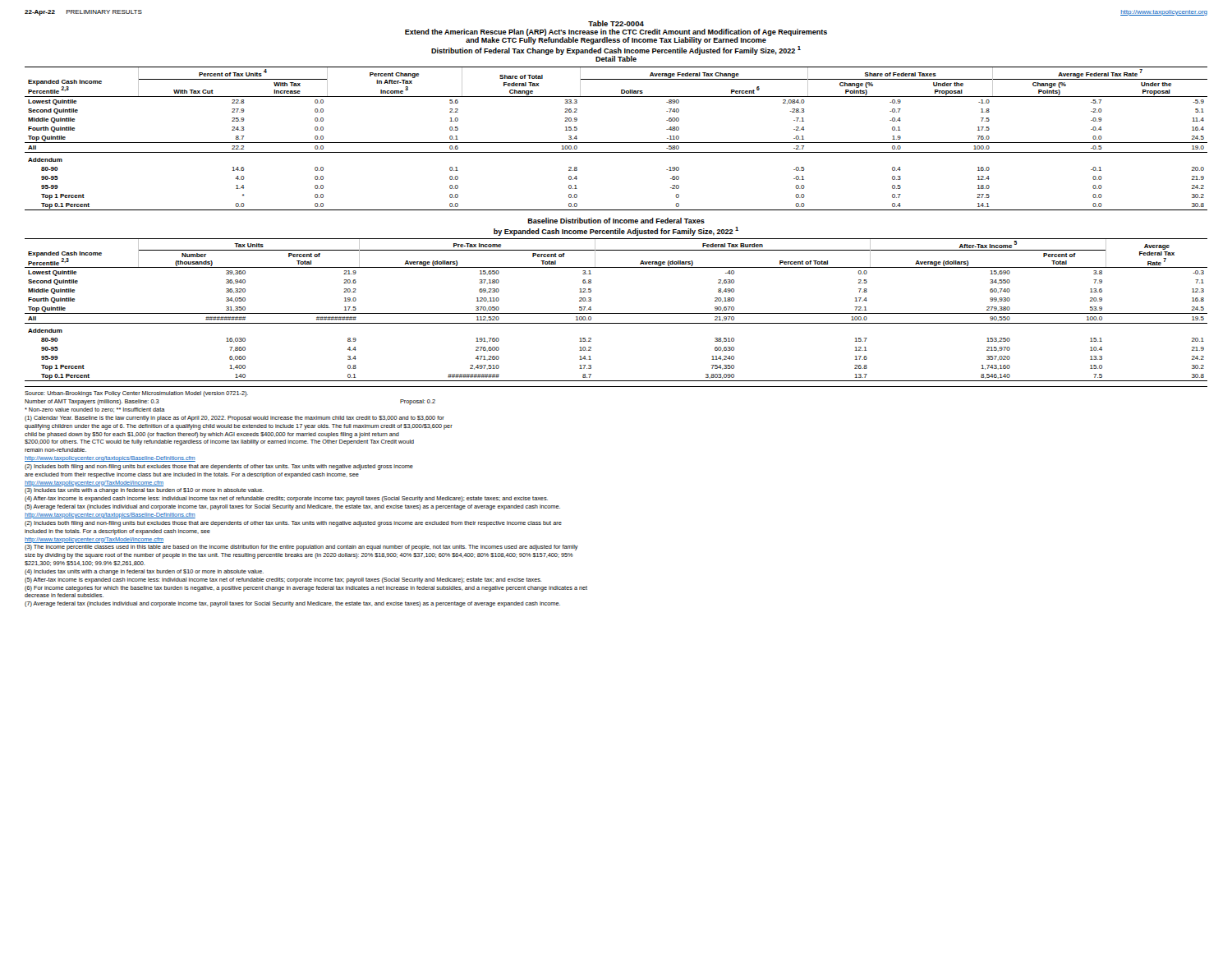Find the title on this page that starts "Baseline Distribution of Income"
The image size is (1232, 953).
click(616, 226)
